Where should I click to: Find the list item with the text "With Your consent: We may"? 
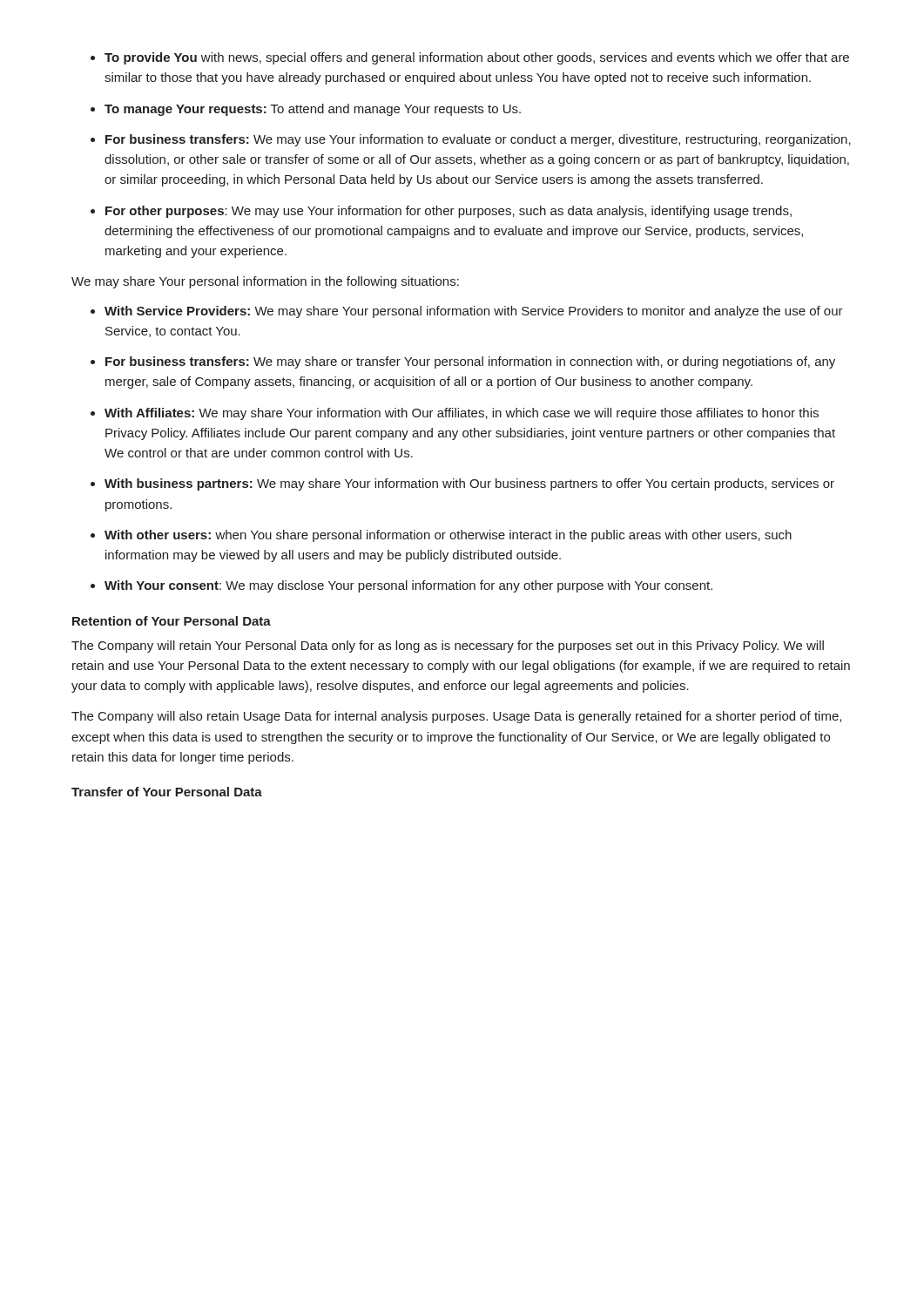point(409,585)
